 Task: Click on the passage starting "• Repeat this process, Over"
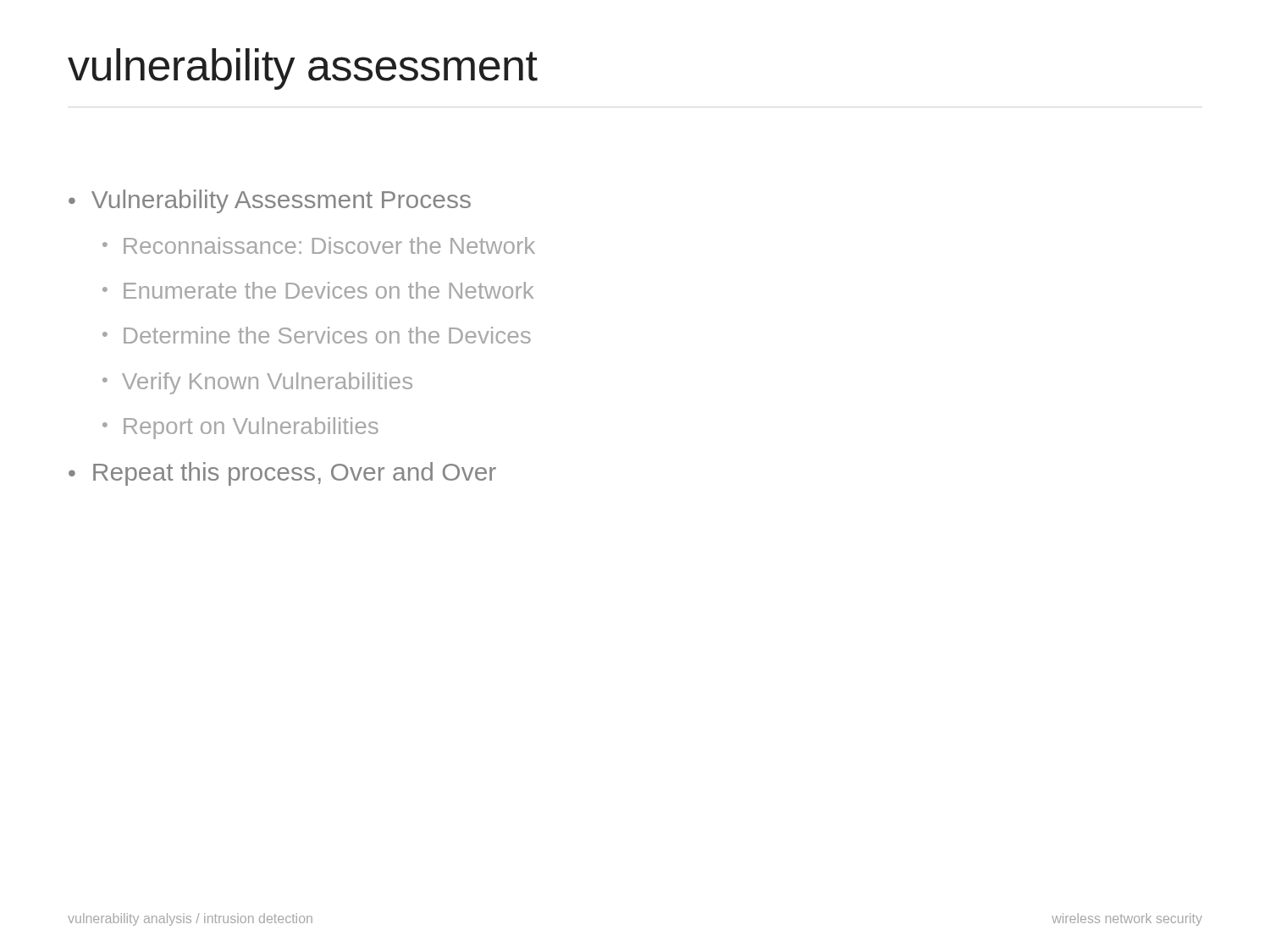click(282, 474)
